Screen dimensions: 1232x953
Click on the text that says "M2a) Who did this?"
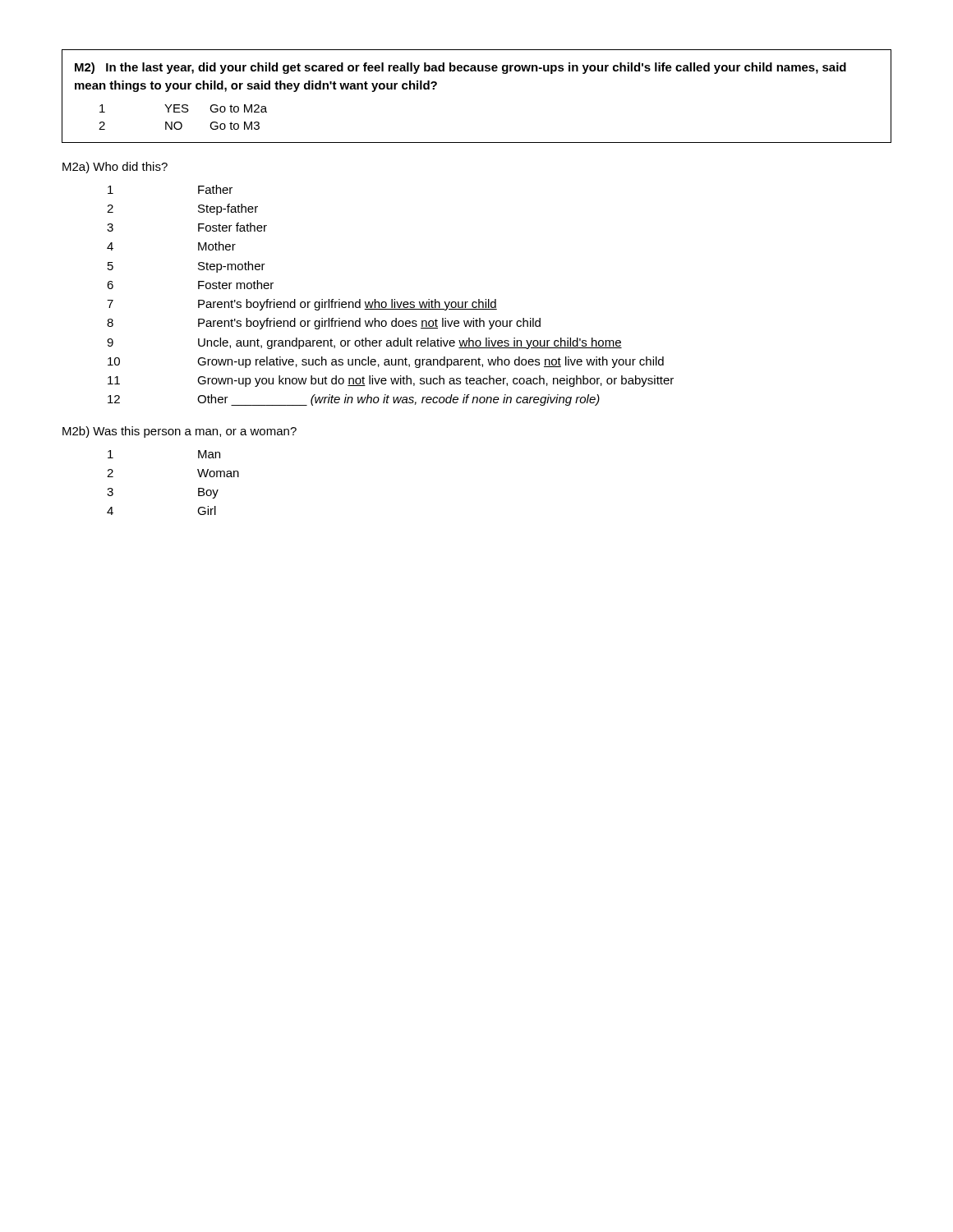115,166
